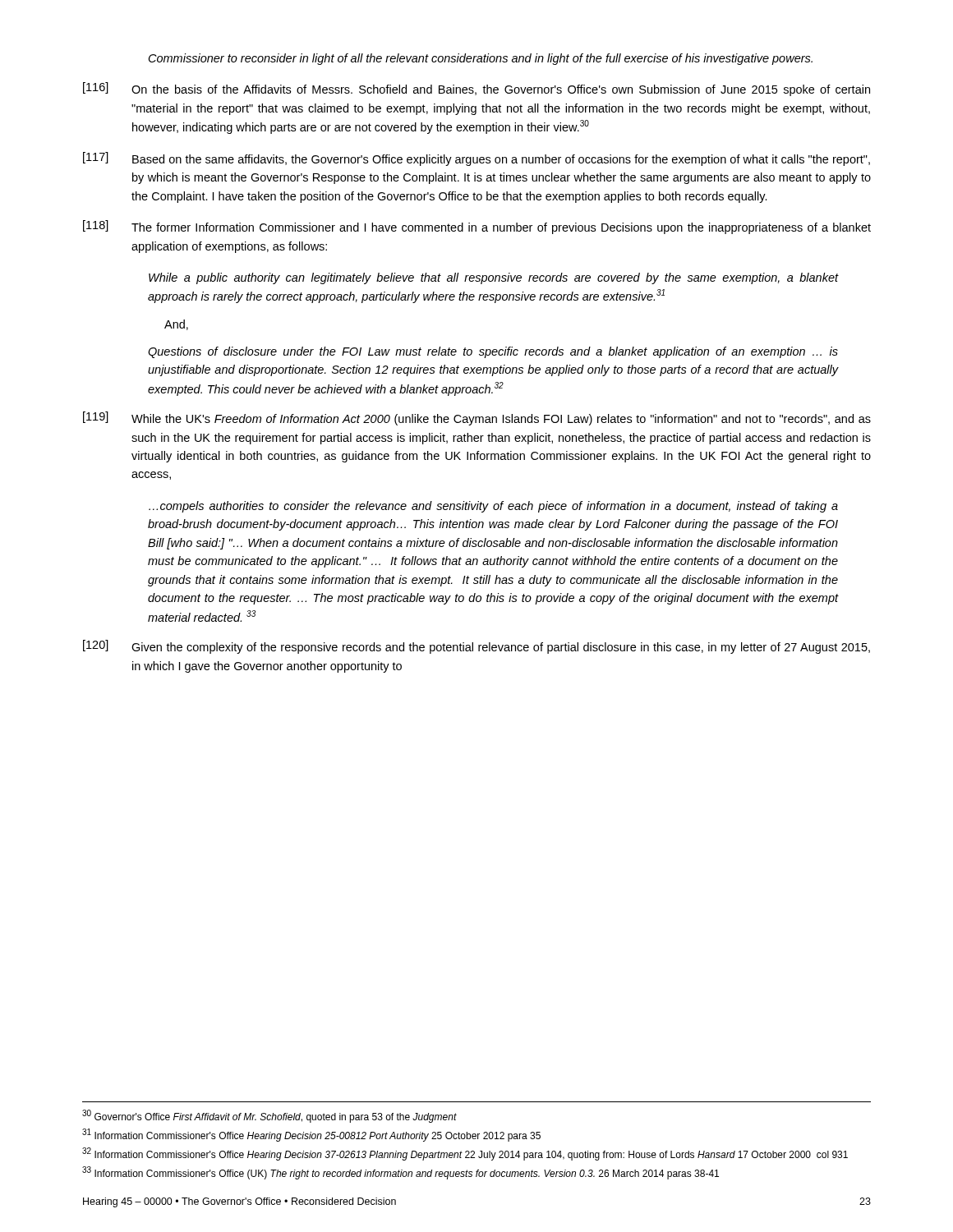Point to the block beginning "…compels authorities to consider the relevance"
Viewport: 953px width, 1232px height.
point(493,562)
